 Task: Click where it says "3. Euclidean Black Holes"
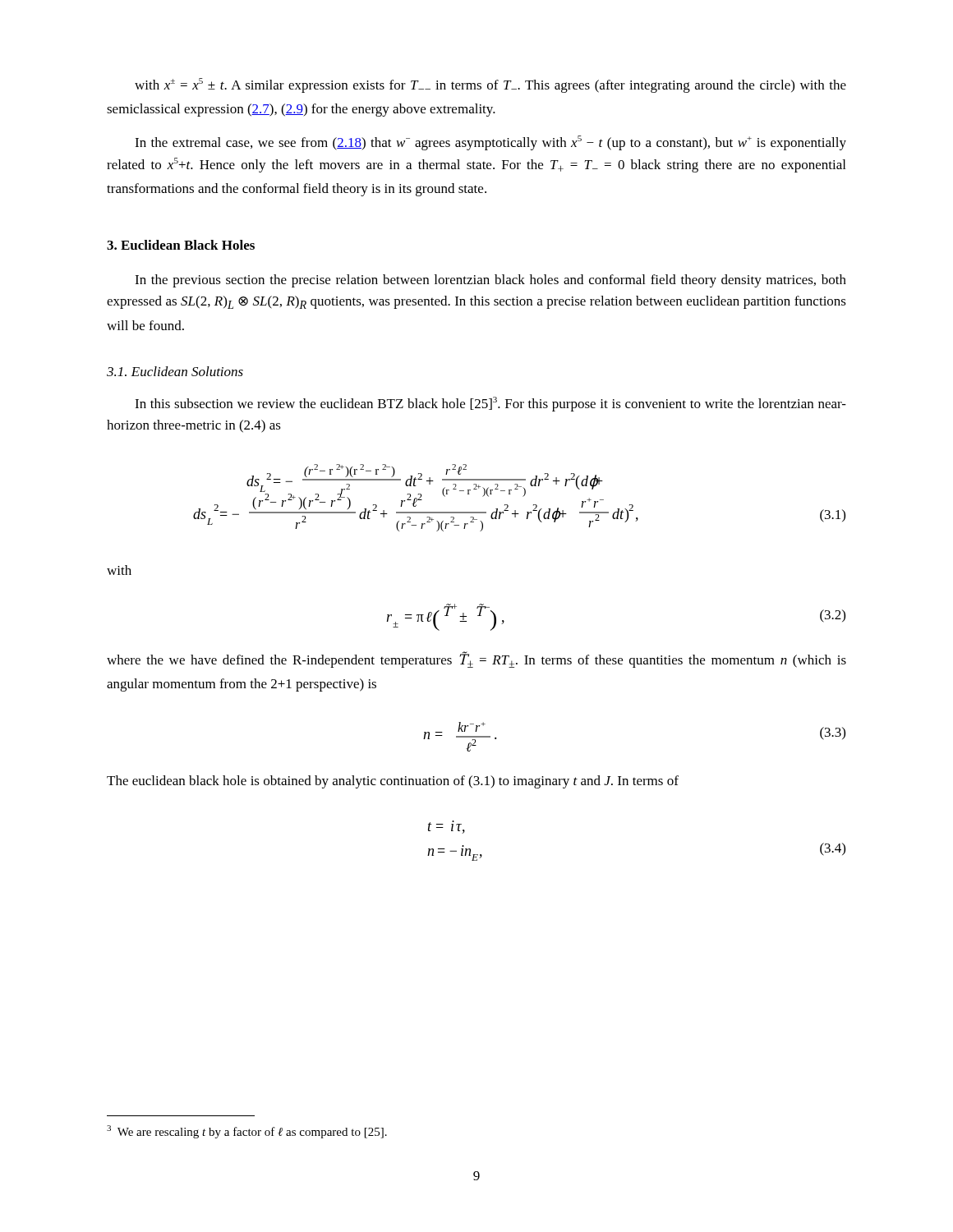coord(181,245)
